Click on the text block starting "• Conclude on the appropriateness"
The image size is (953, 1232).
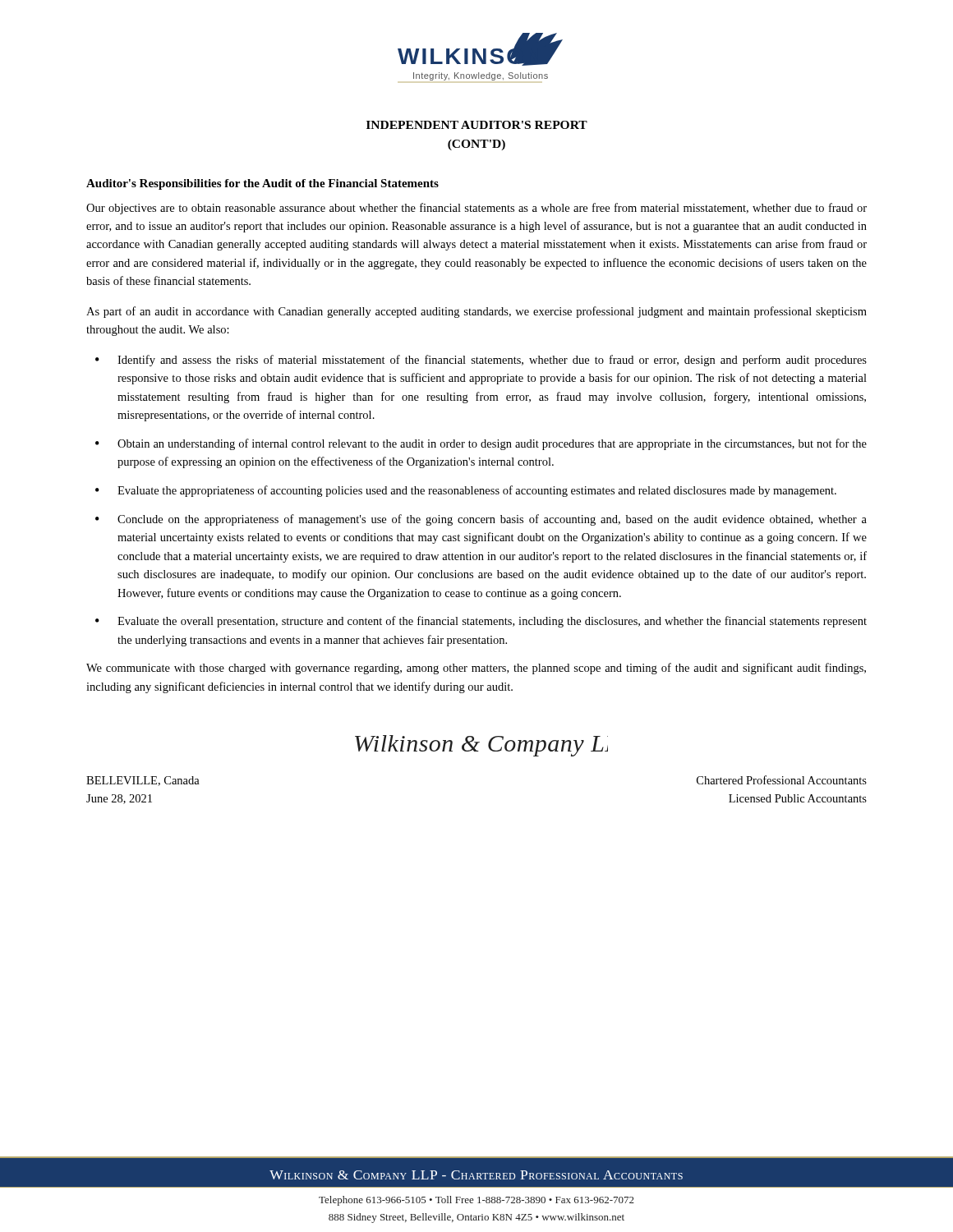[x=476, y=556]
